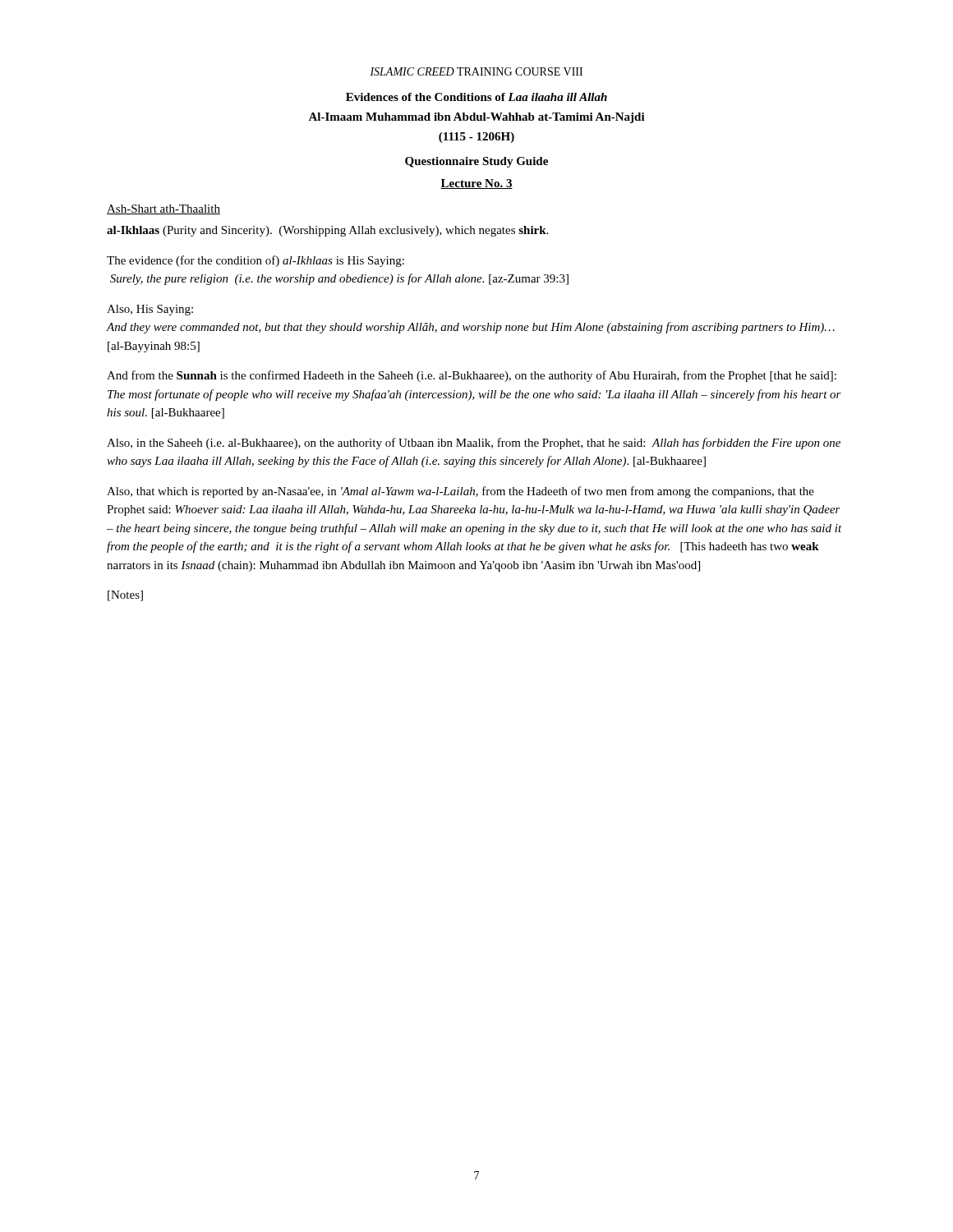Click on the text block that reads "Also, His Saying: And they"
Viewport: 953px width, 1232px height.
[471, 327]
